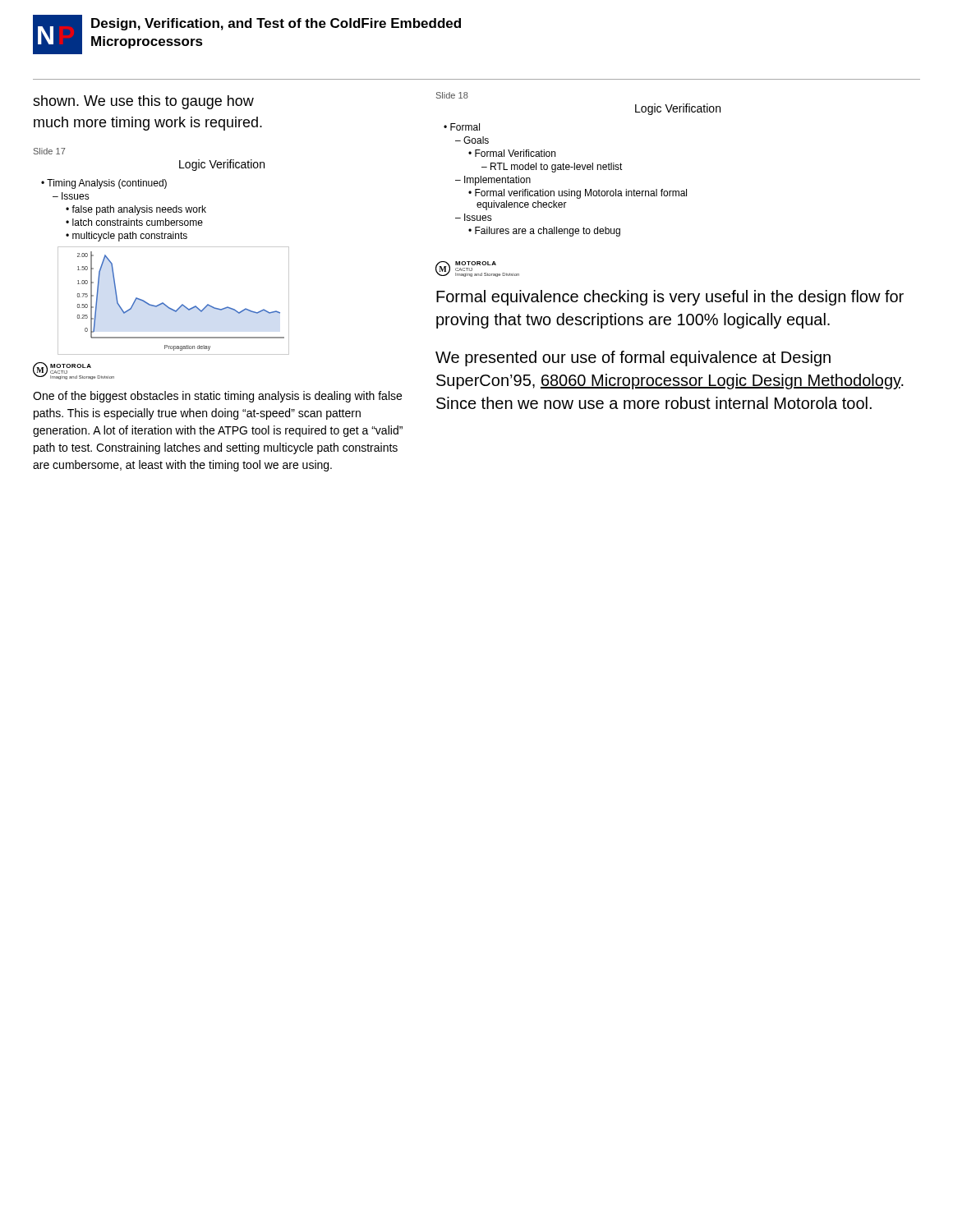The height and width of the screenshot is (1232, 953).
Task: Locate the text "• Failures are a challenge to debug"
Action: click(x=545, y=231)
